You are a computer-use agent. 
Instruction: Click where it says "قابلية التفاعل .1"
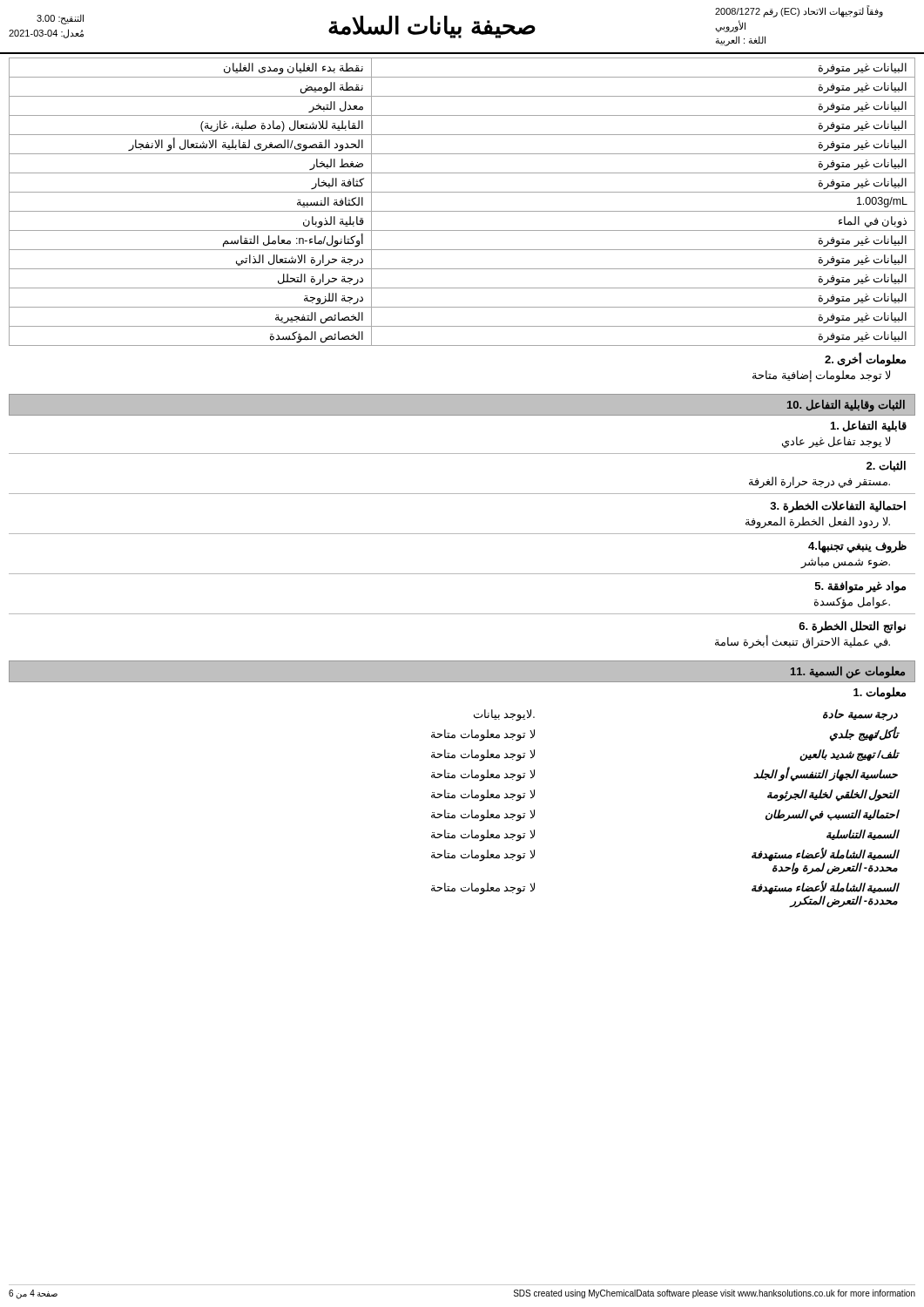(x=868, y=425)
